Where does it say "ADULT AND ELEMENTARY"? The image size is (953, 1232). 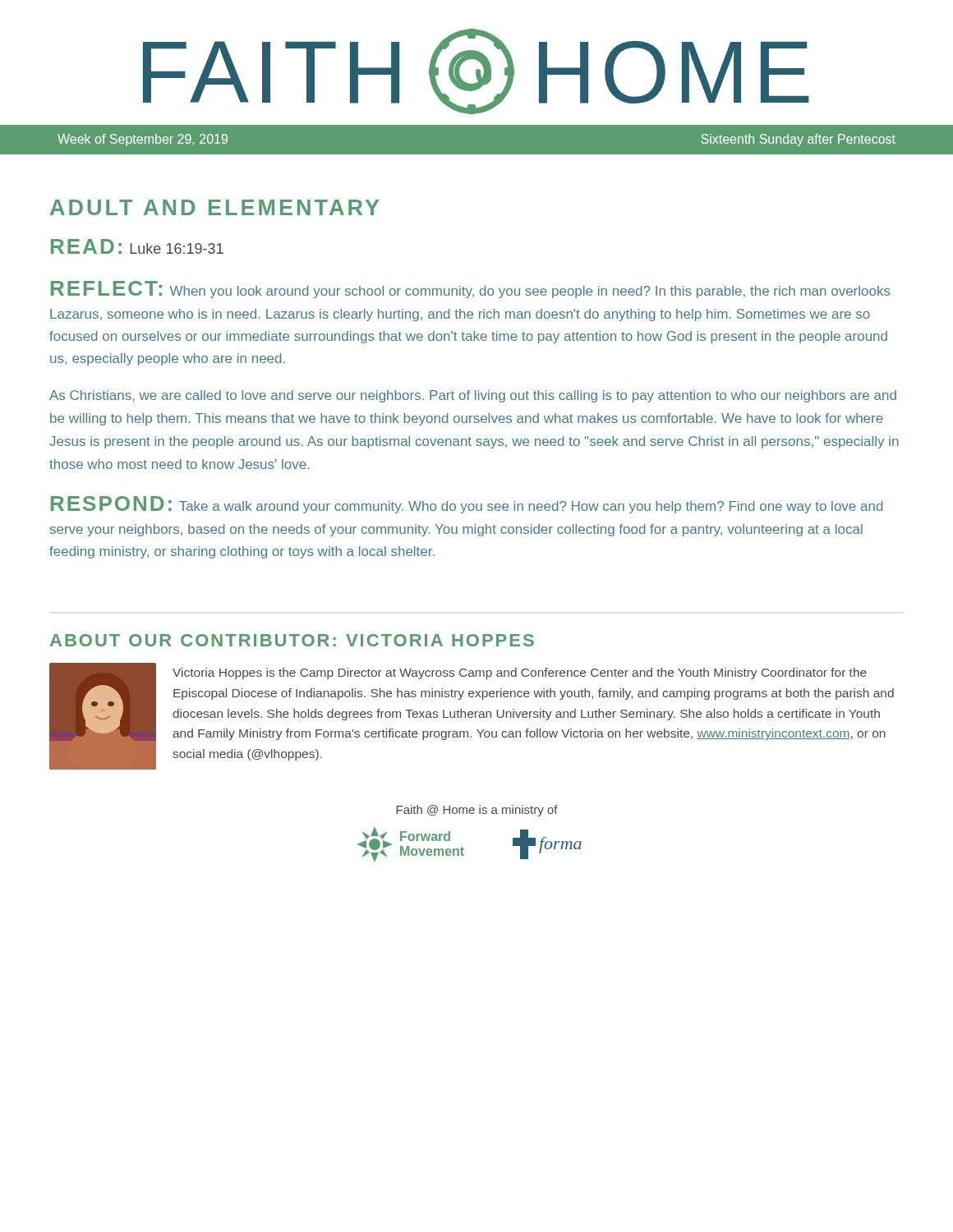pyautogui.click(x=216, y=208)
